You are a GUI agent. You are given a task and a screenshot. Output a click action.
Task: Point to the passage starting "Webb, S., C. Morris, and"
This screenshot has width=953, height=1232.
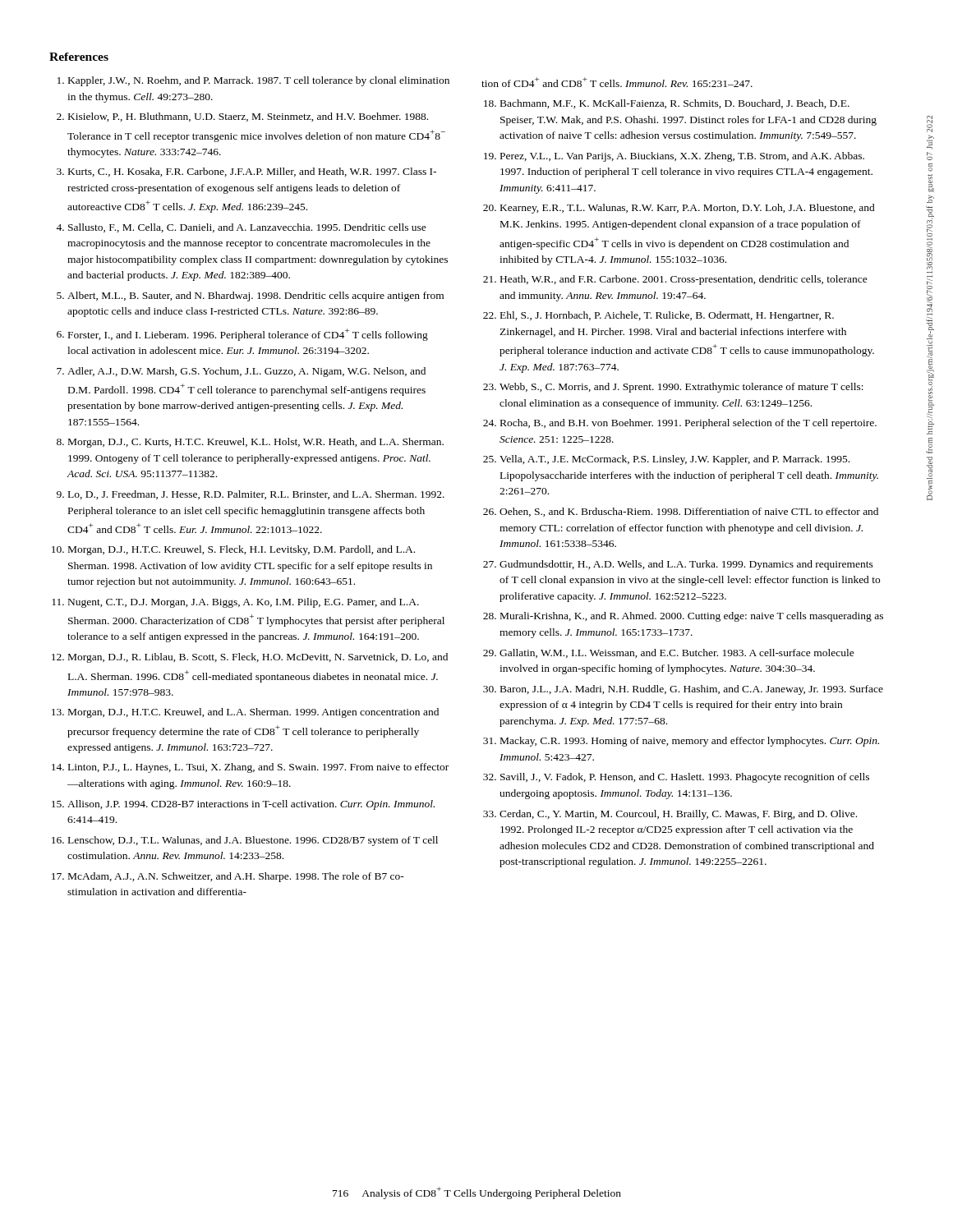(682, 395)
